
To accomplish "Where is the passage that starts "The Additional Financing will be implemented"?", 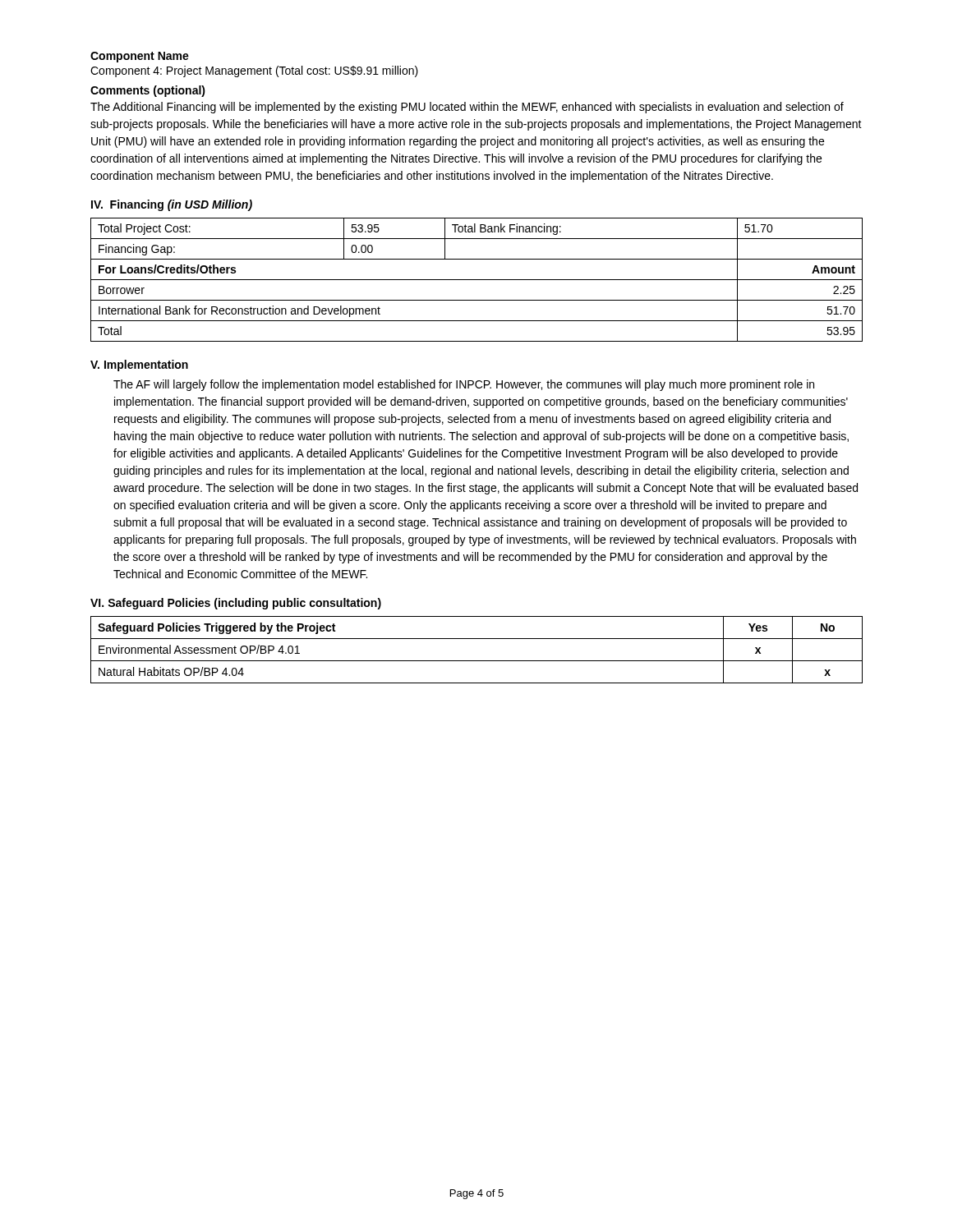I will (476, 141).
